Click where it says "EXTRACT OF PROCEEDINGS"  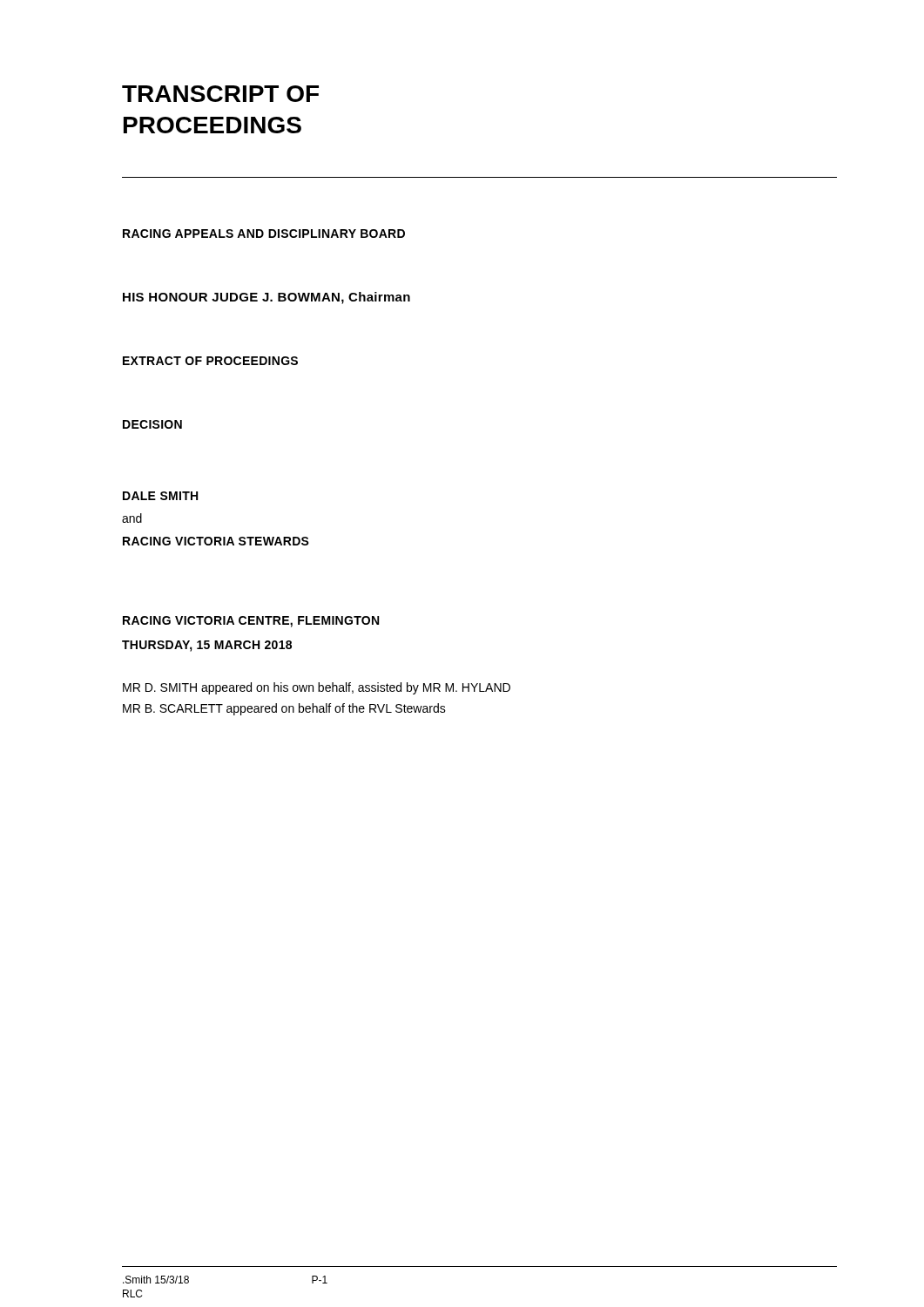tap(210, 361)
